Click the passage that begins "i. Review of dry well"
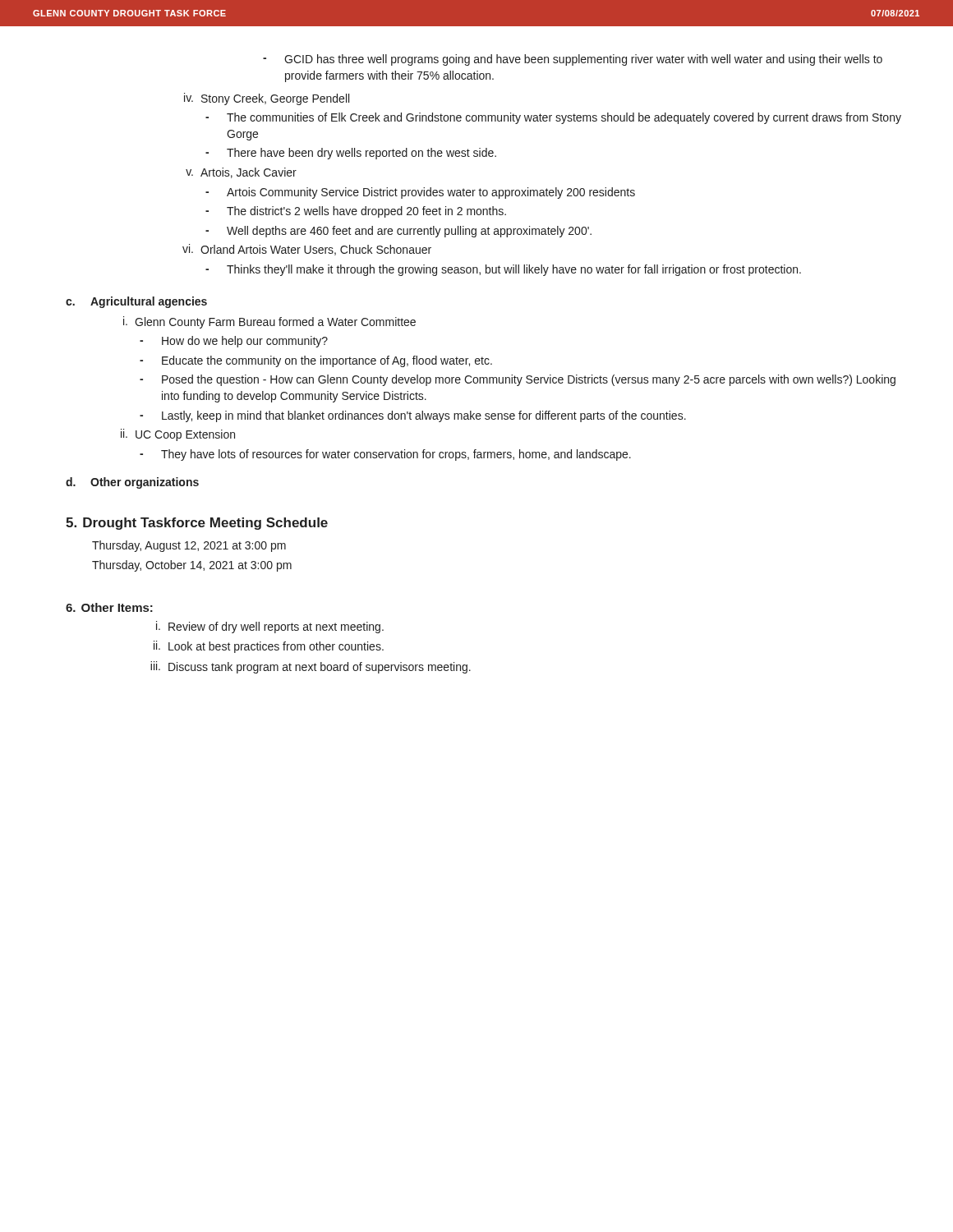The height and width of the screenshot is (1232, 953). 270,627
